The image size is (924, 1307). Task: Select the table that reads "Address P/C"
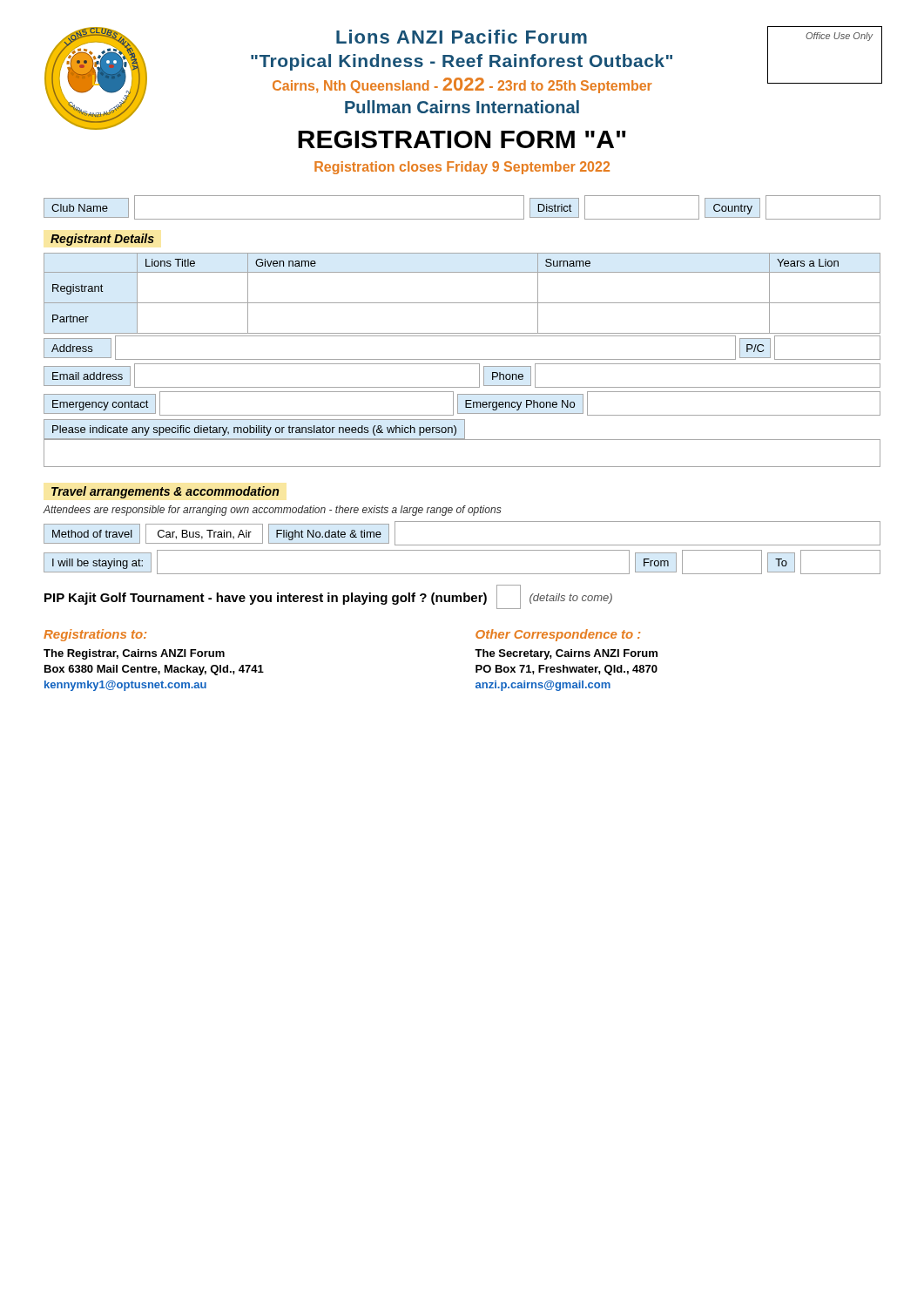[462, 348]
